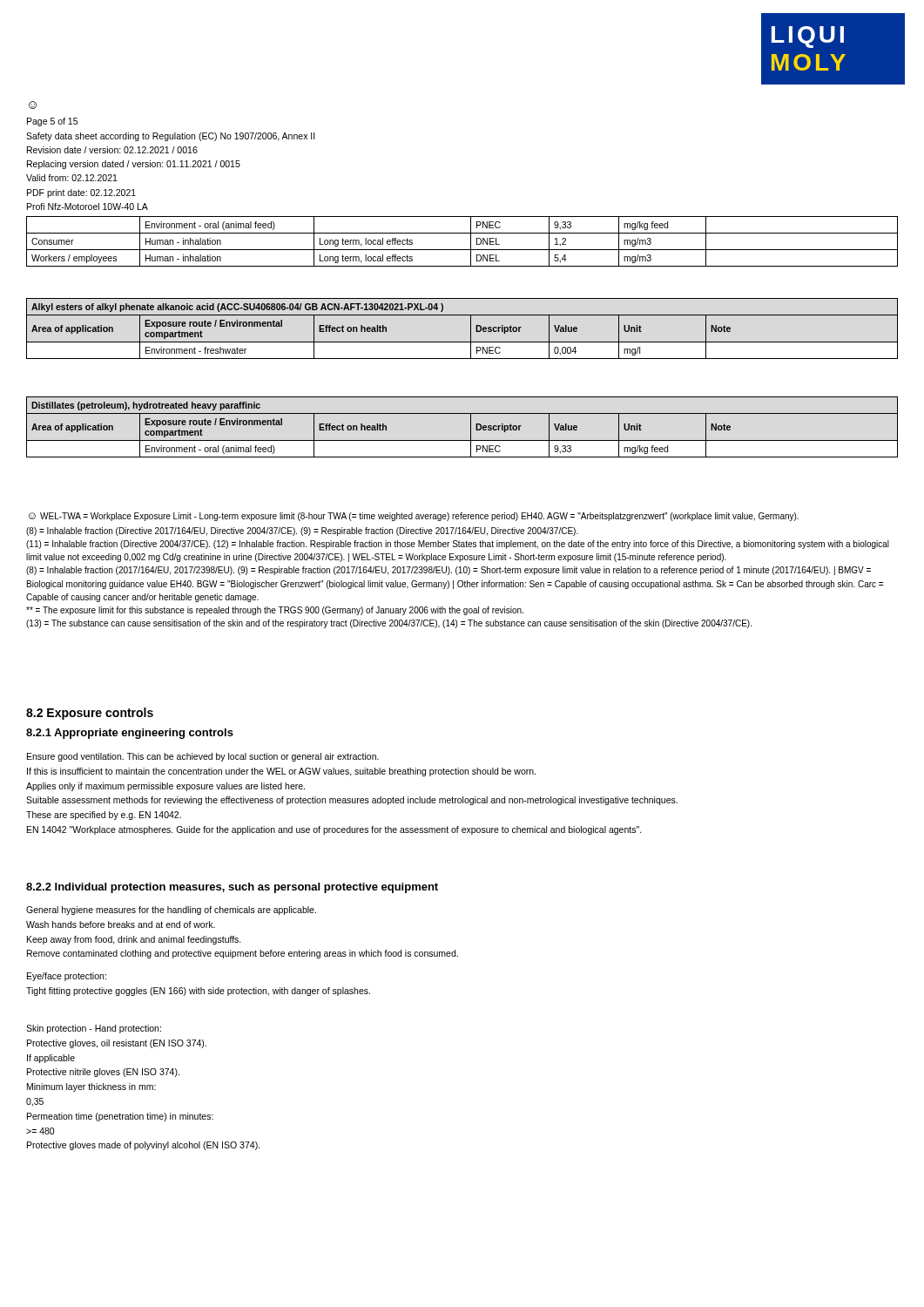This screenshot has width=924, height=1307.
Task: Navigate to the block starting "General hygiene measures for the handling of chemicals"
Action: (242, 932)
